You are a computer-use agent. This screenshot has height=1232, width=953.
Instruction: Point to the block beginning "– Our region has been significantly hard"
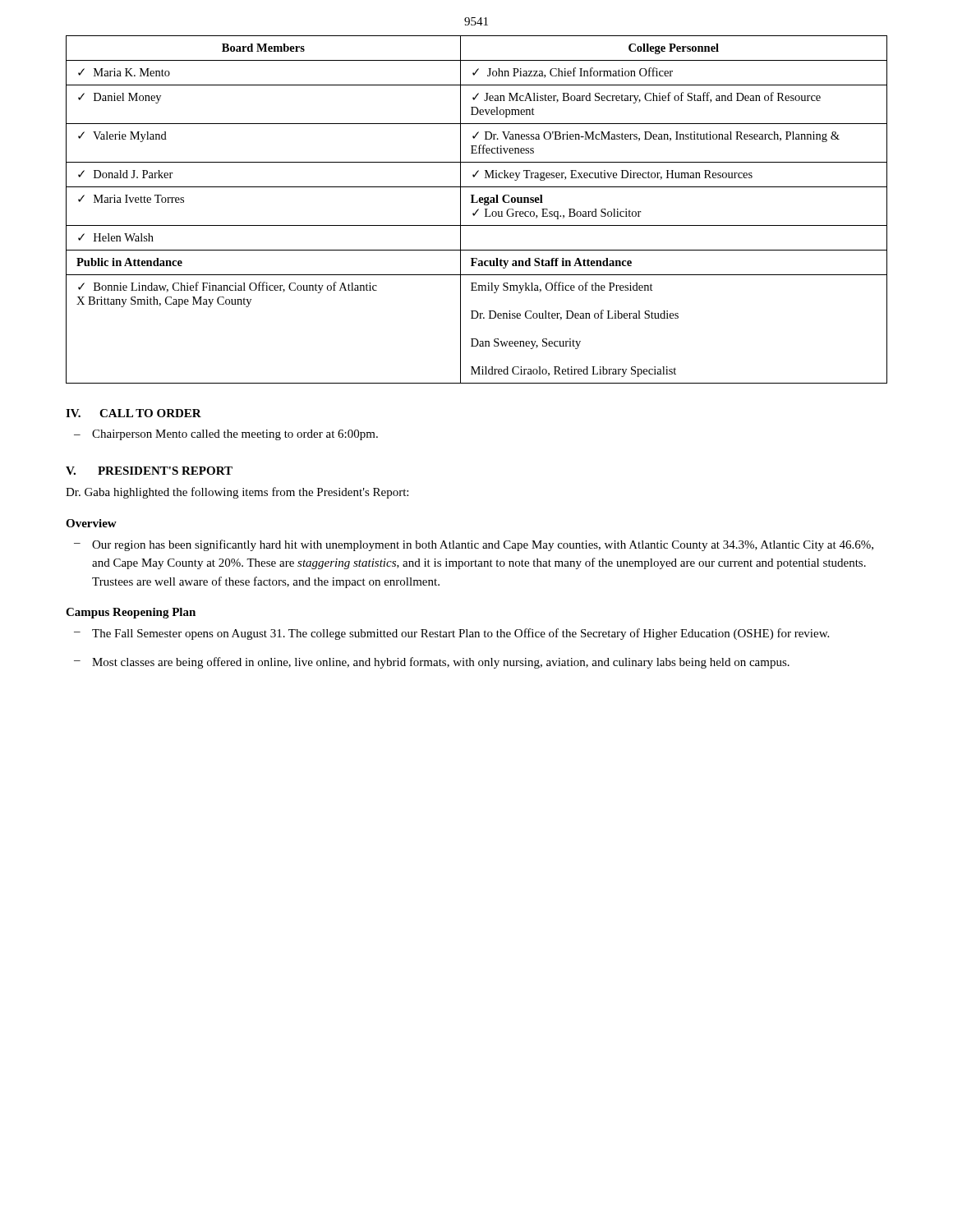click(x=481, y=563)
